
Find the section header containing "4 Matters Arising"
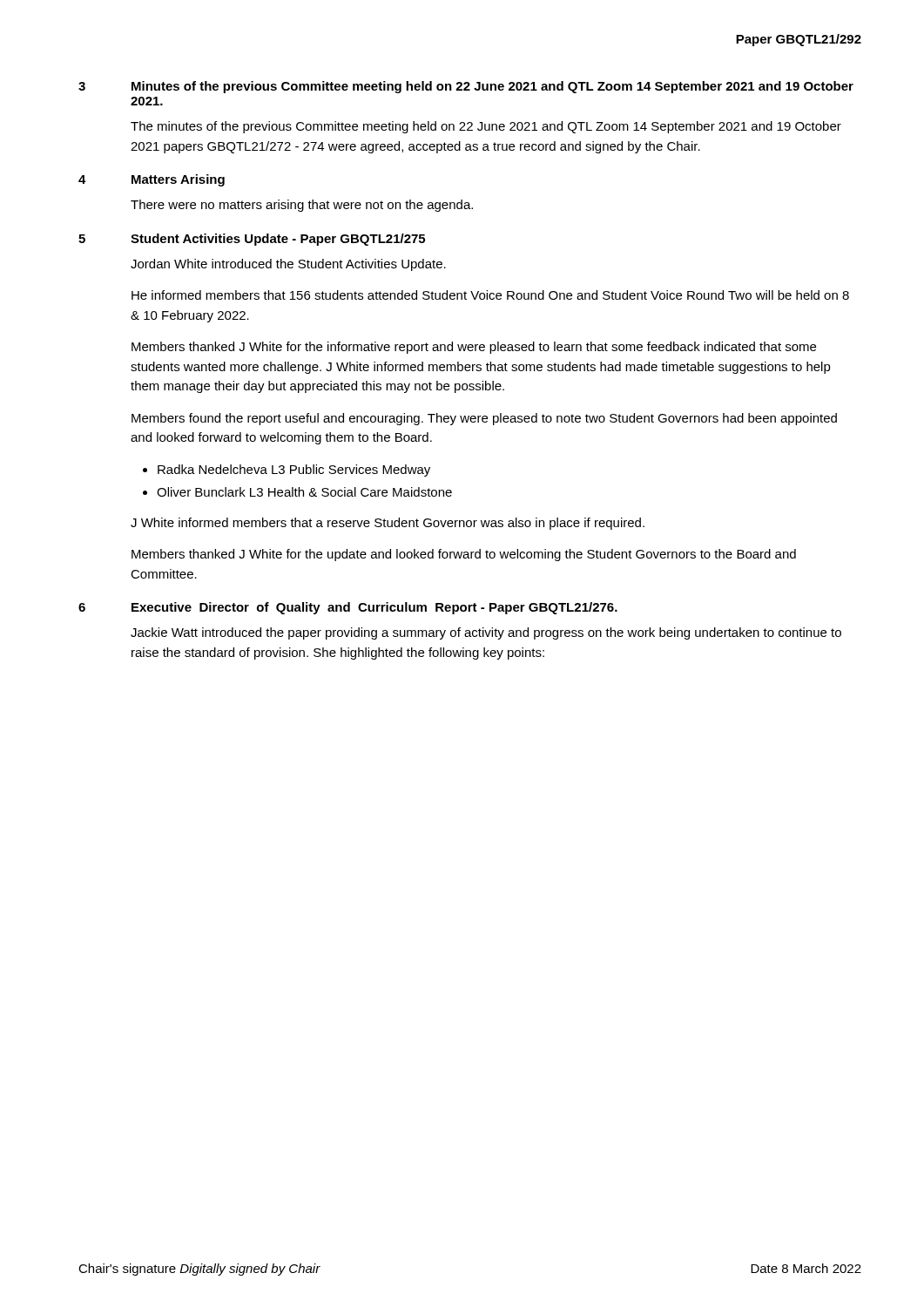click(152, 179)
